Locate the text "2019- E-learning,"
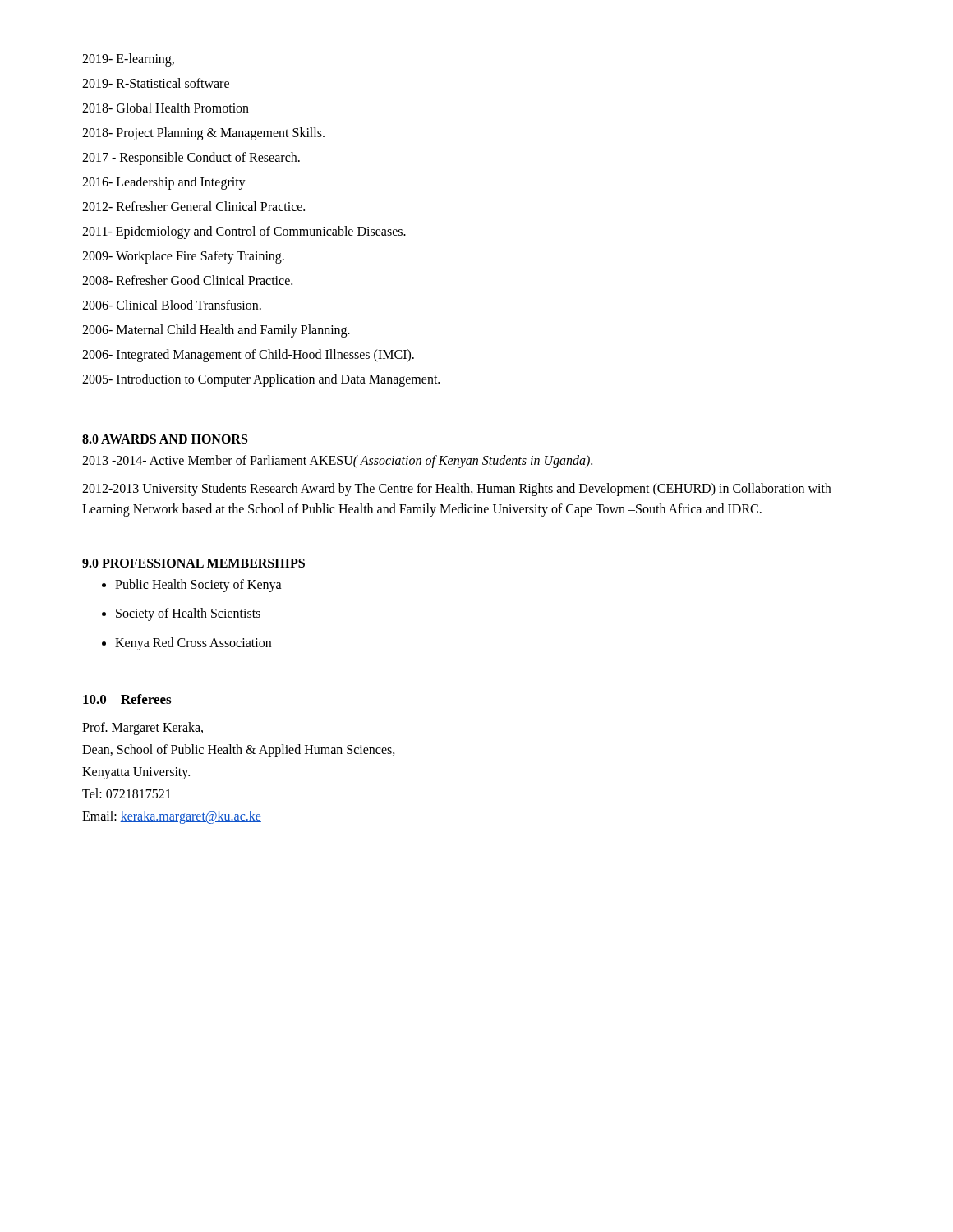 point(129,59)
